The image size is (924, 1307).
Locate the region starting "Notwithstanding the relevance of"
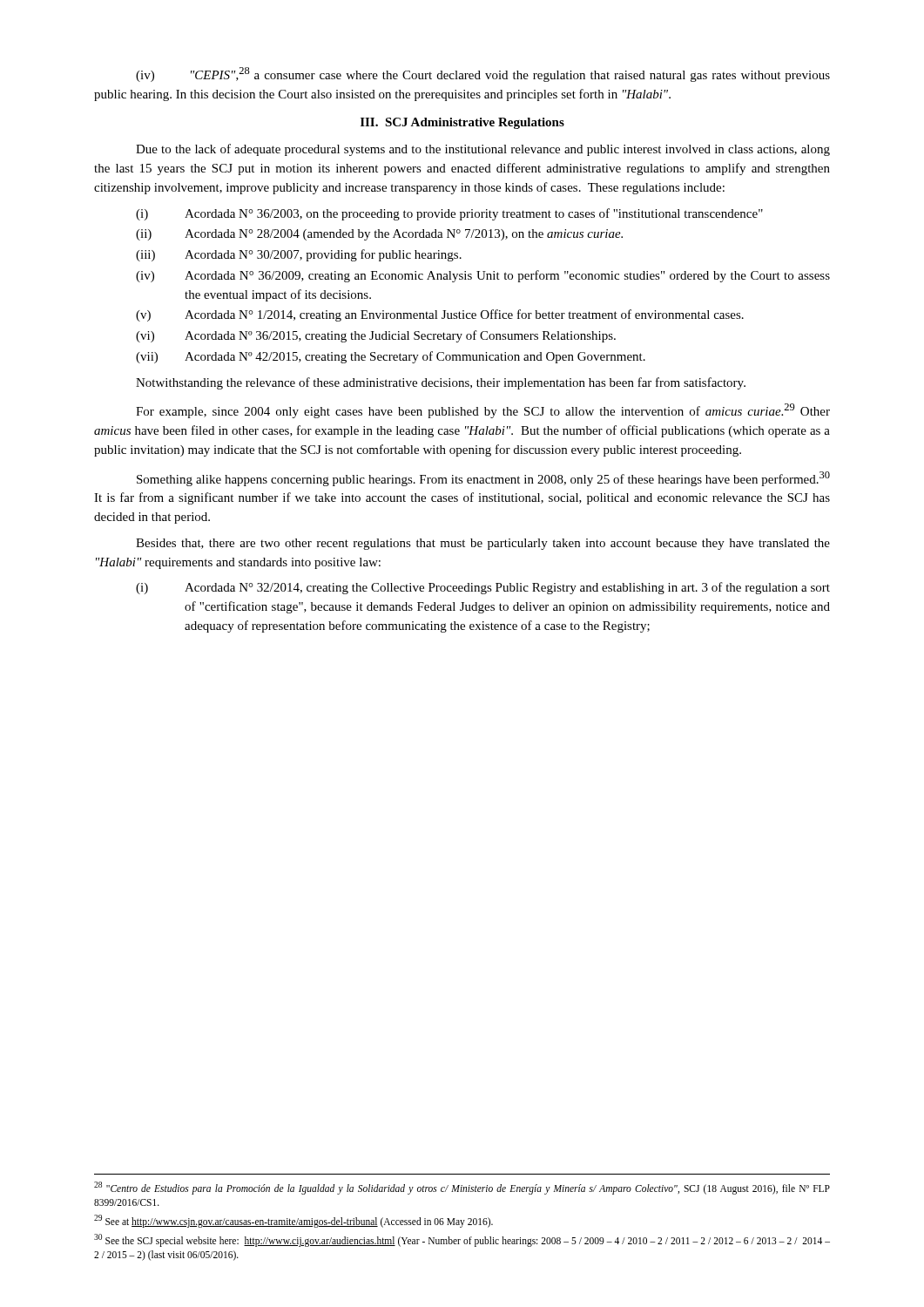coord(462,383)
